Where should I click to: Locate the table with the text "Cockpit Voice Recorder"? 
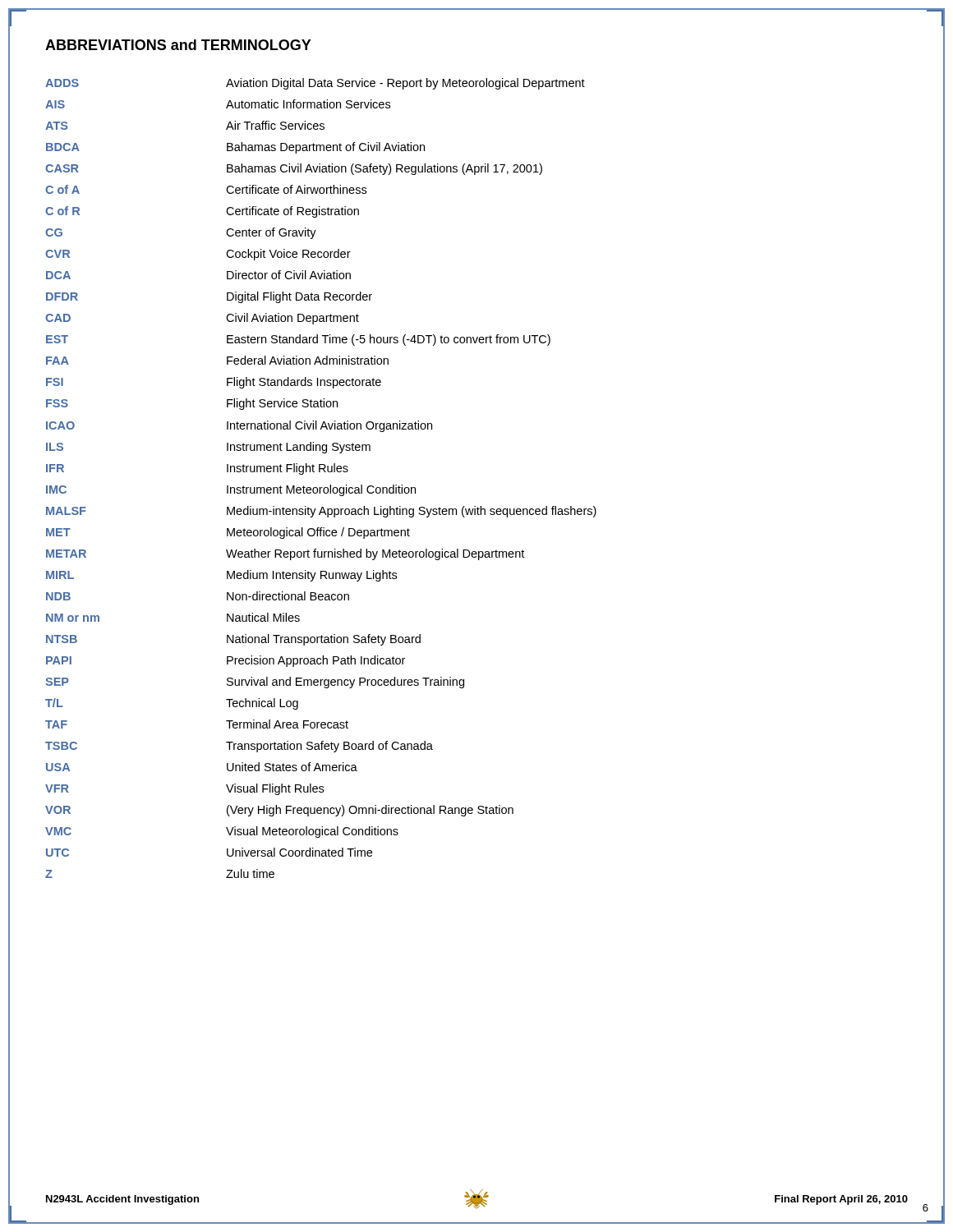pos(476,479)
